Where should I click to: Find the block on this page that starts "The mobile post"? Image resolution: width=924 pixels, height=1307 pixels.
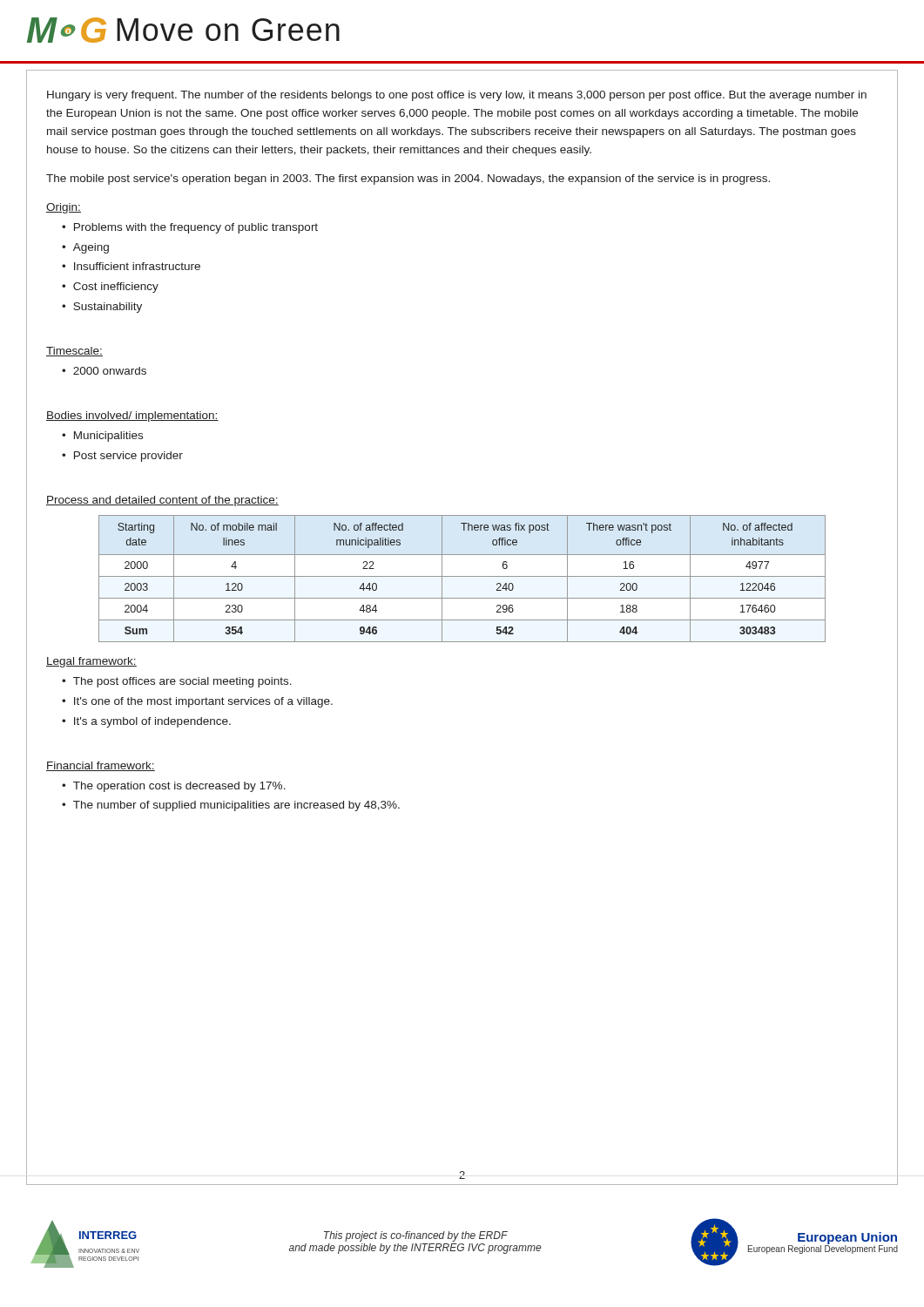(x=409, y=178)
